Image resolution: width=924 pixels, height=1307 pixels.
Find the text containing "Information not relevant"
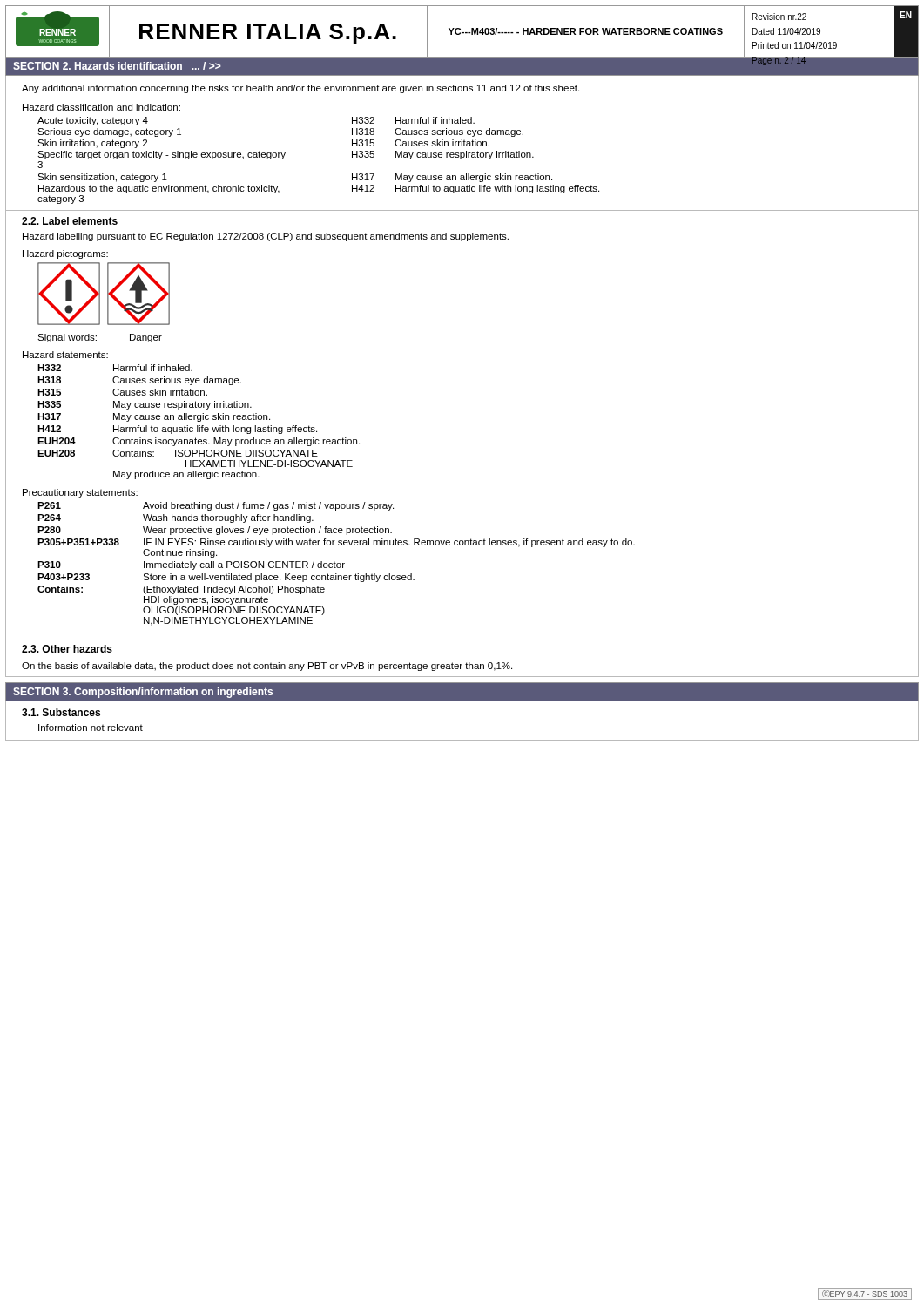[x=90, y=728]
